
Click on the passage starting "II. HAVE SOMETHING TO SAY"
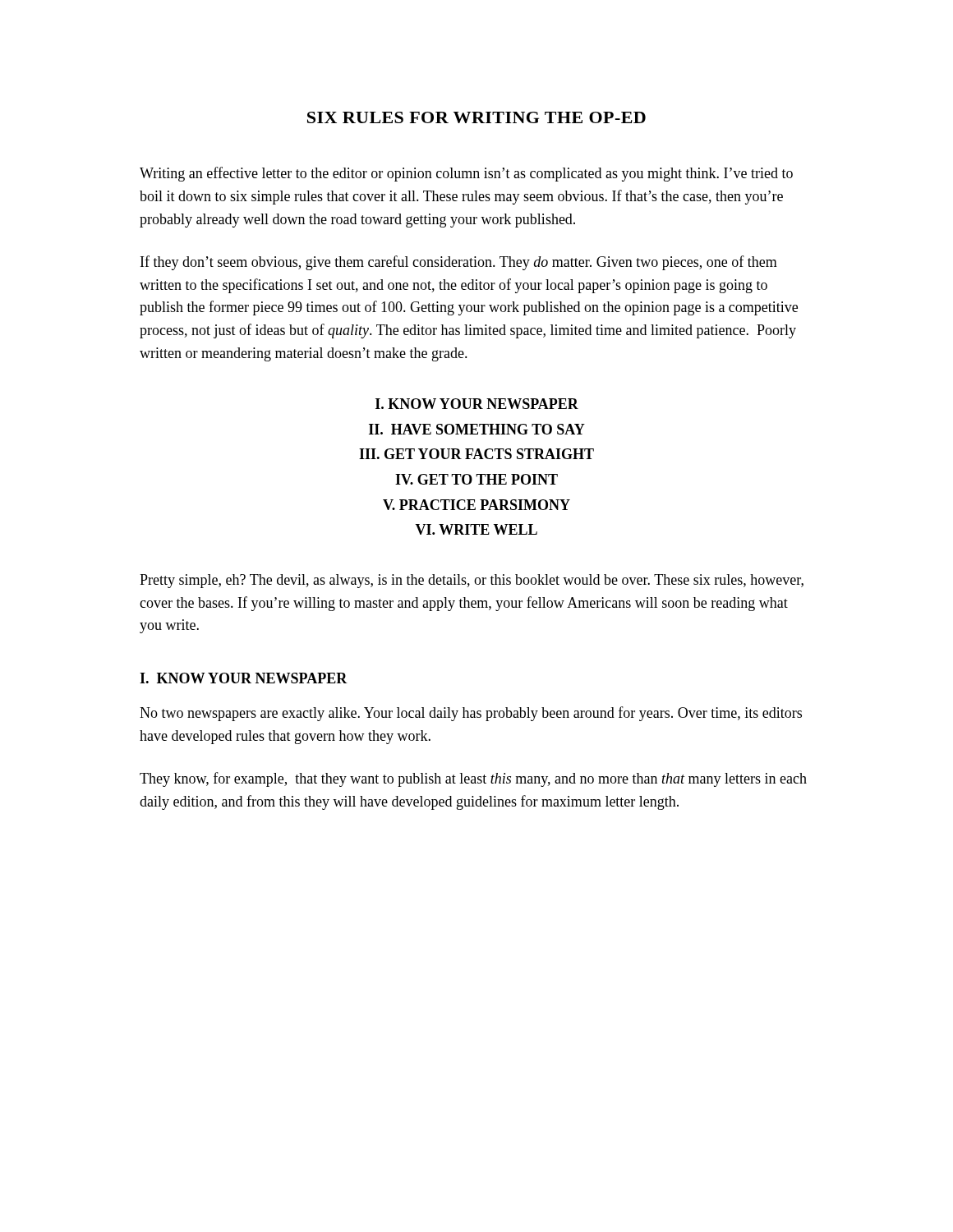point(476,430)
